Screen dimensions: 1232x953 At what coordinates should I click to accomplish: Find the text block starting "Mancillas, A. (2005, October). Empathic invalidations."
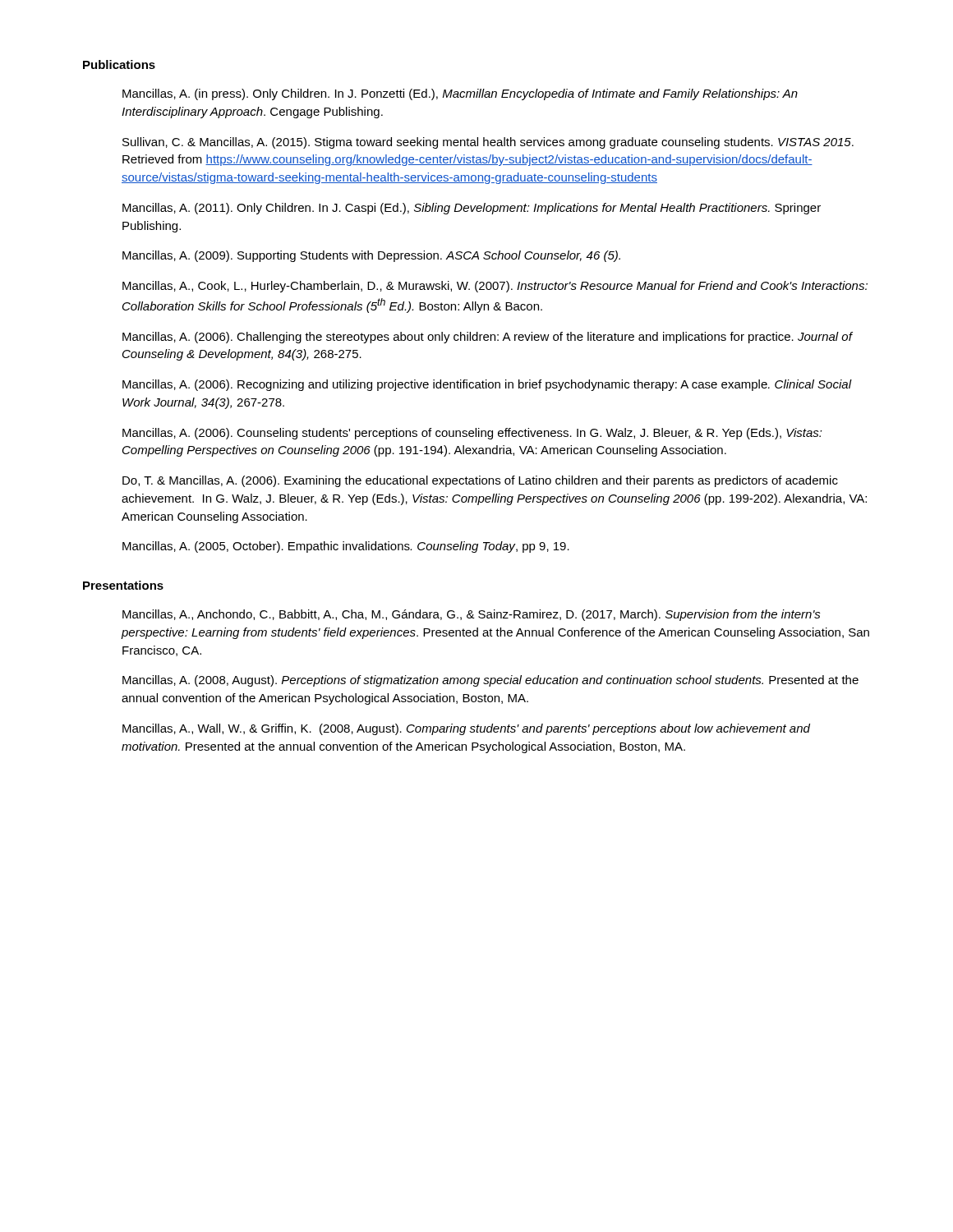pyautogui.click(x=496, y=546)
